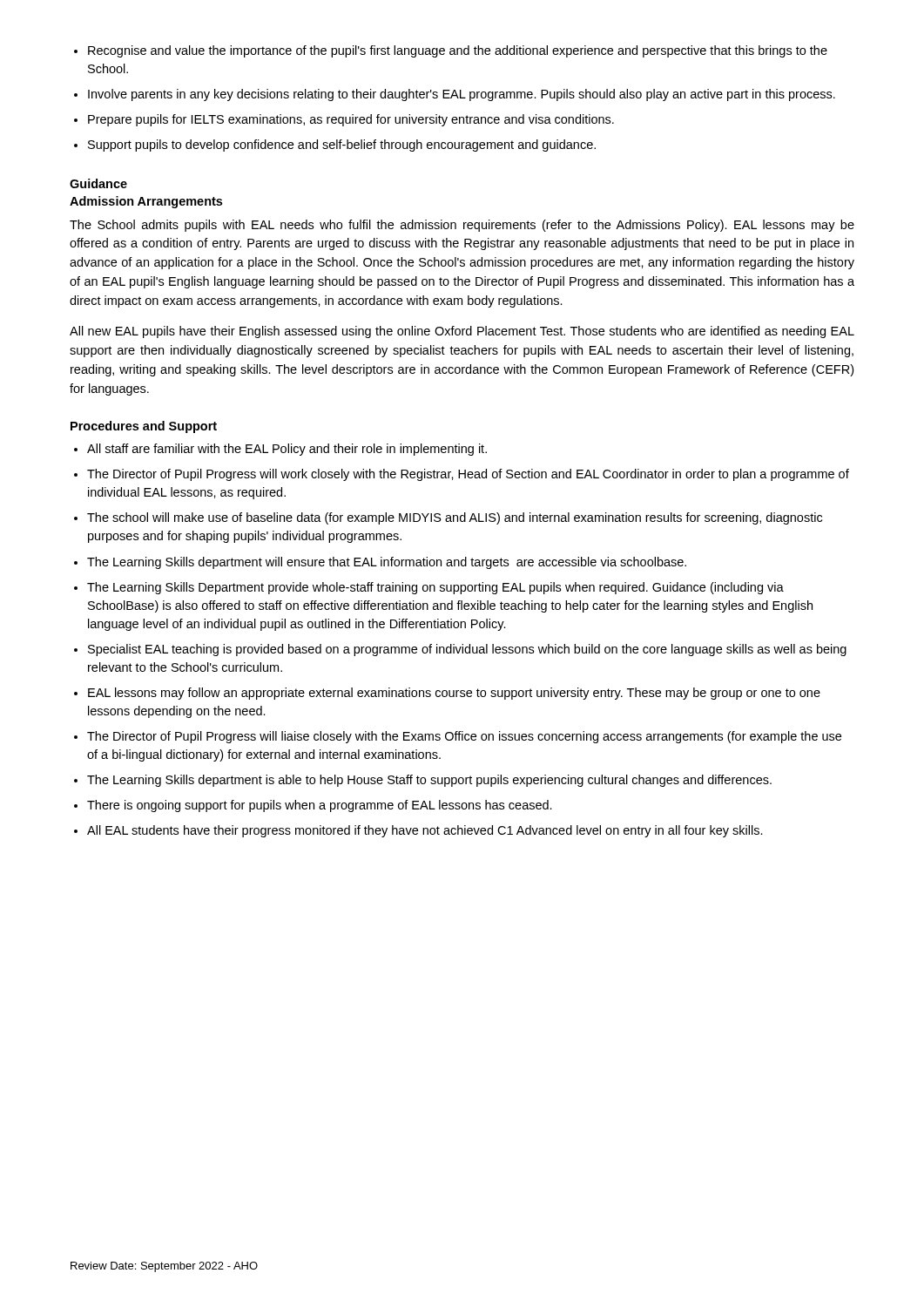
Task: Locate the text "Procedures and Support"
Action: pyautogui.click(x=143, y=426)
